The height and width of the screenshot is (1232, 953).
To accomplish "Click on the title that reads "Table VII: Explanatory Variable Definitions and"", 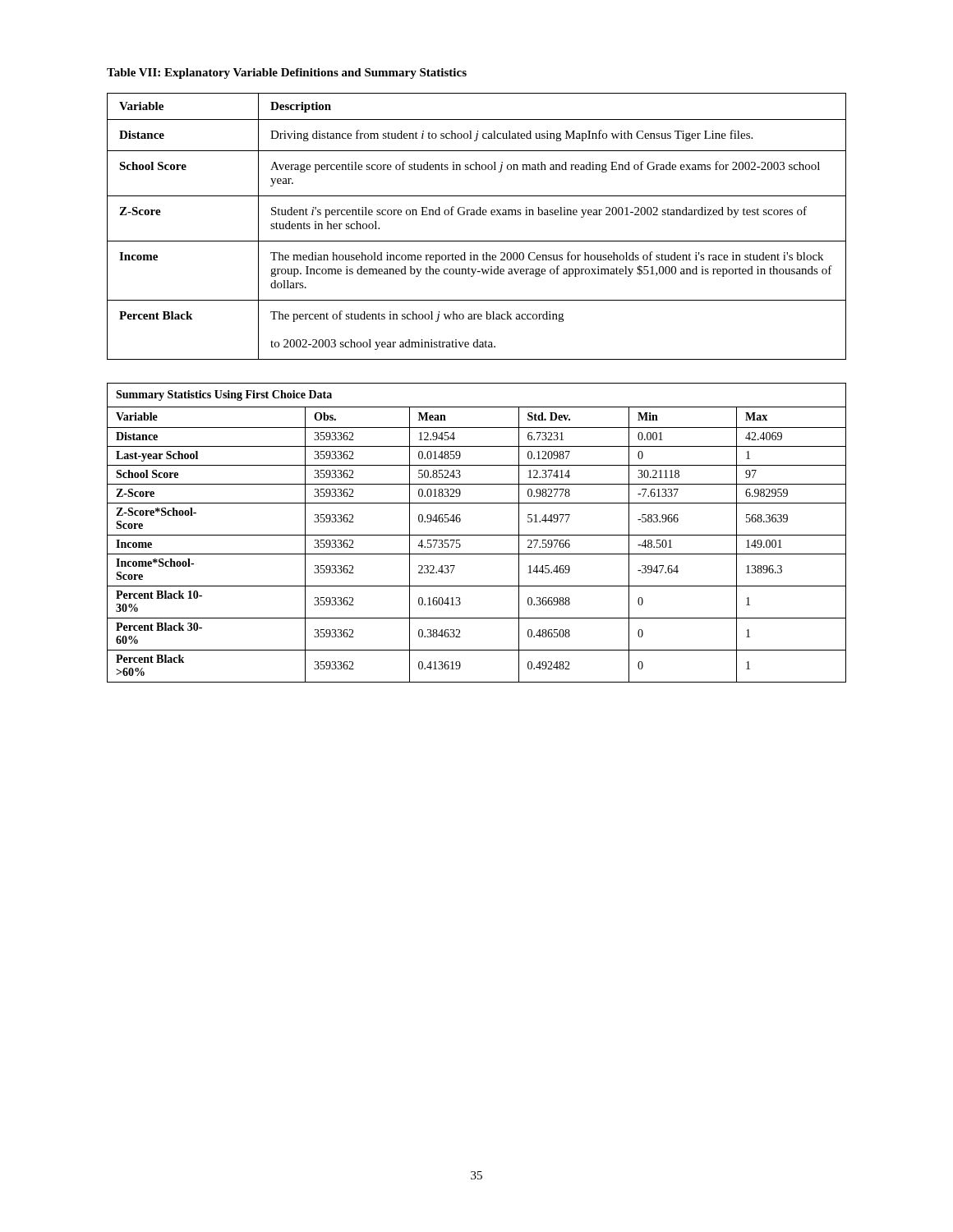I will coord(287,72).
